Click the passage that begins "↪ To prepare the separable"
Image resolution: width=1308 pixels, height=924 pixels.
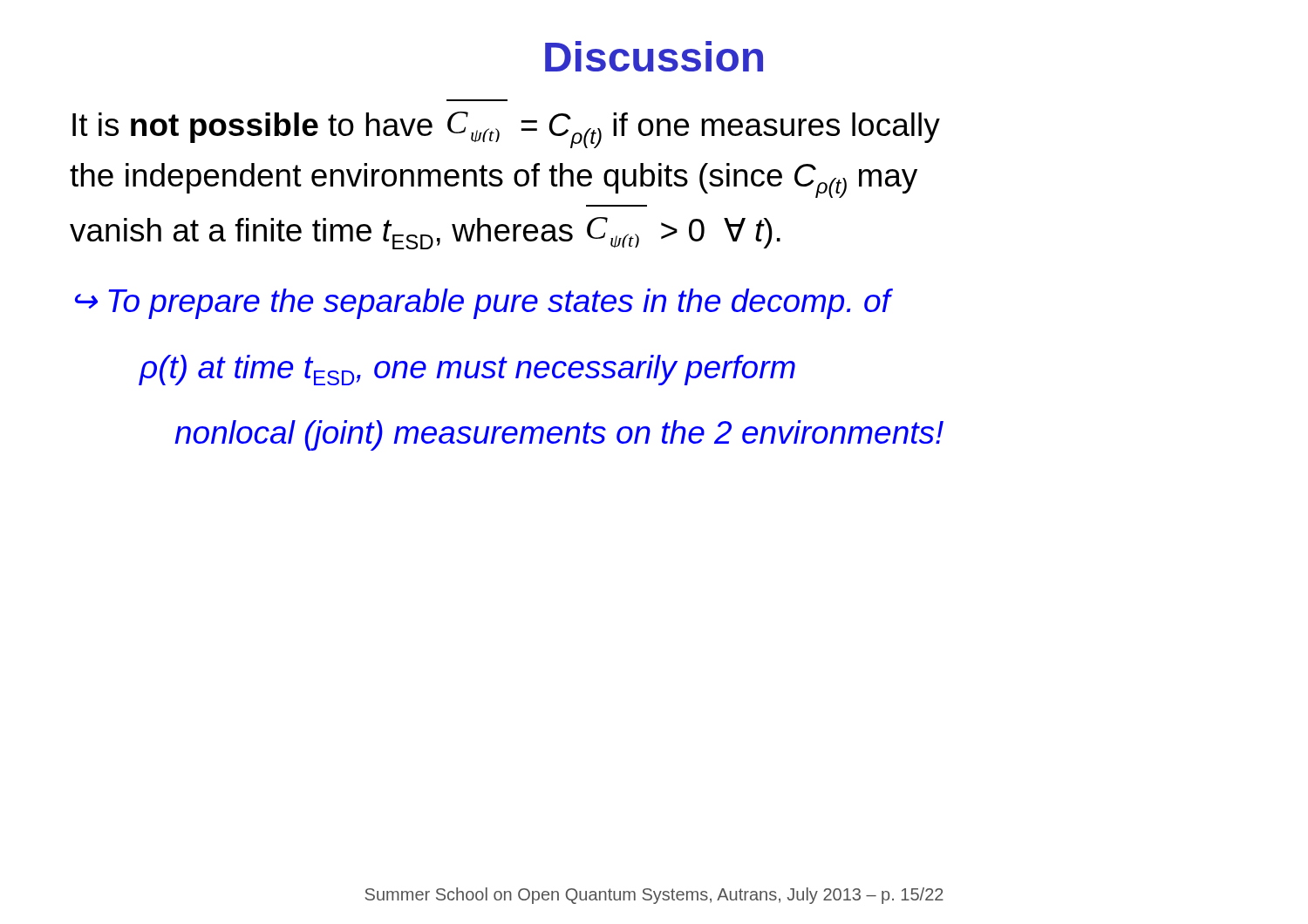[x=654, y=368]
